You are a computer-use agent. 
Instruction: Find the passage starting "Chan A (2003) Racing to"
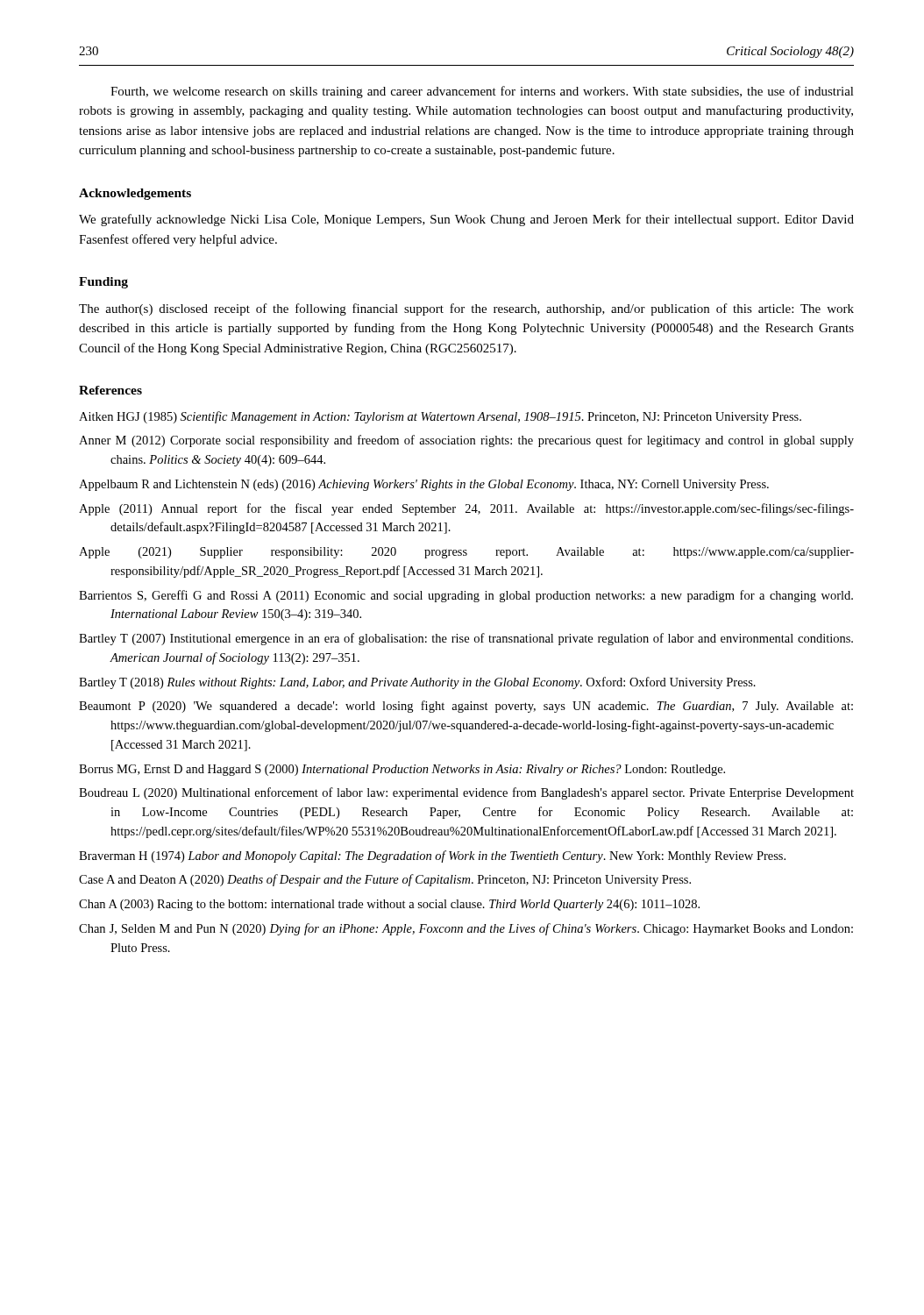pyautogui.click(x=390, y=904)
